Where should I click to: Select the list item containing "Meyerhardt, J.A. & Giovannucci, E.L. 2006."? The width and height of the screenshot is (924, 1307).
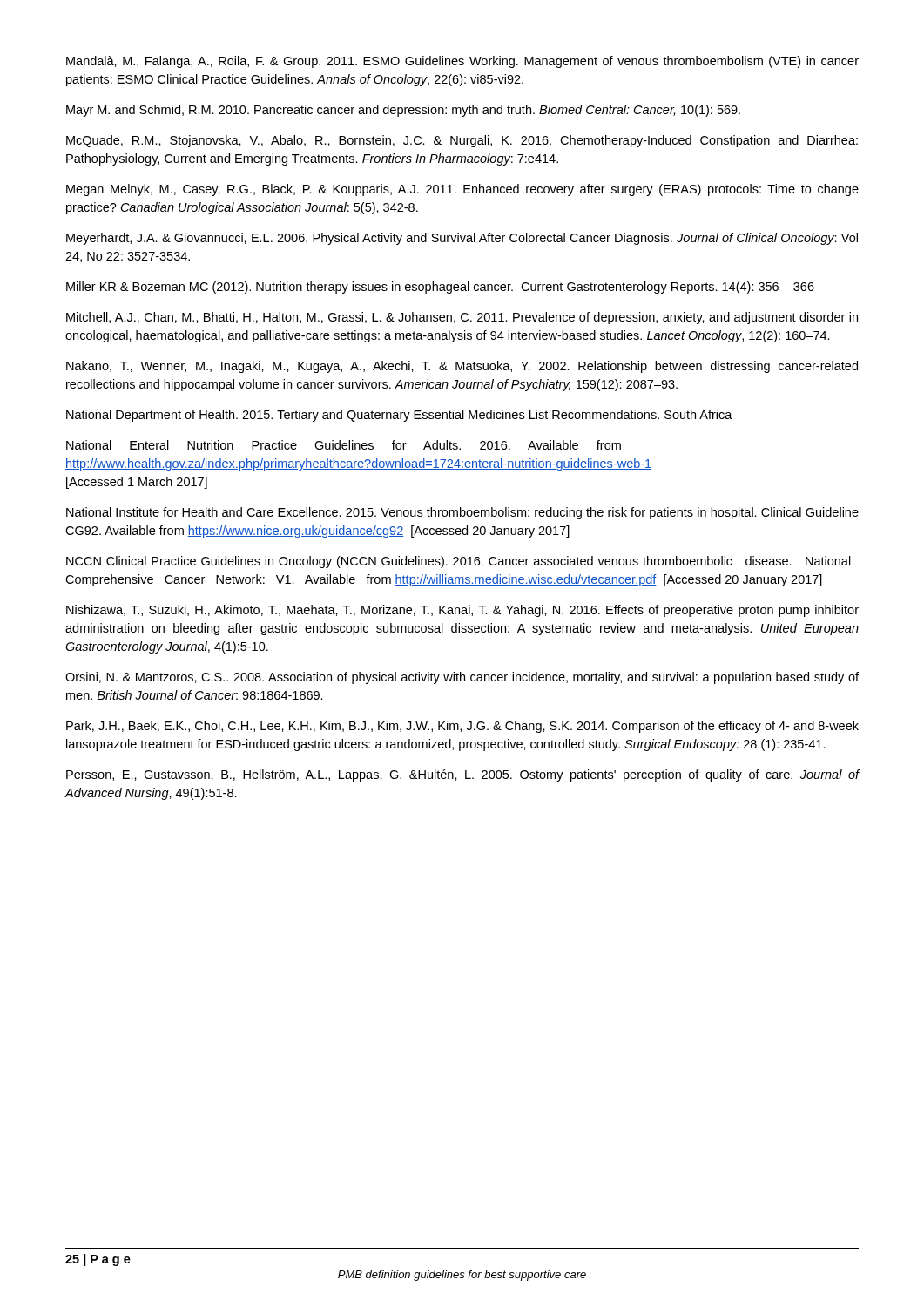click(x=462, y=247)
